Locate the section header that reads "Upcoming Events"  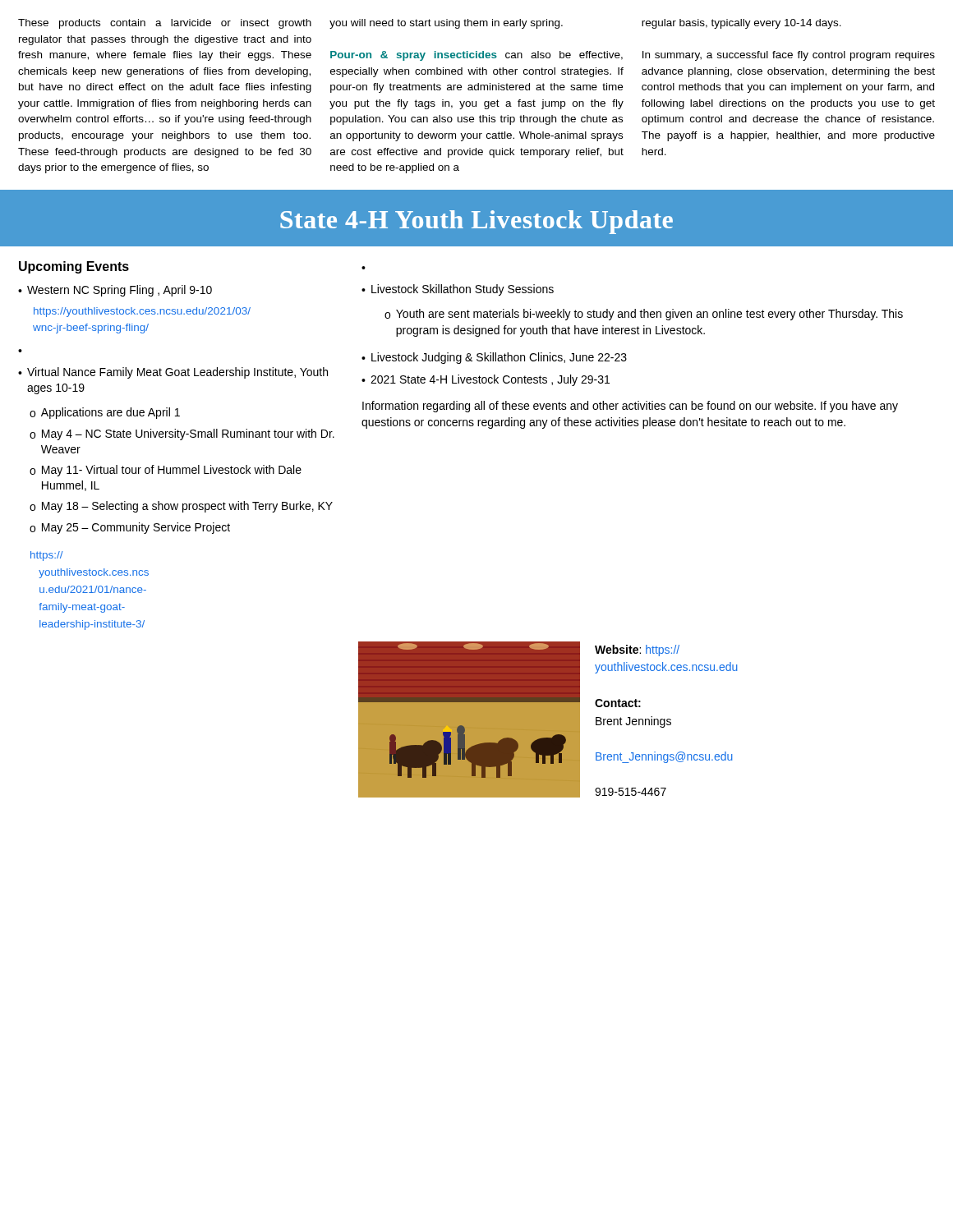[x=74, y=267]
